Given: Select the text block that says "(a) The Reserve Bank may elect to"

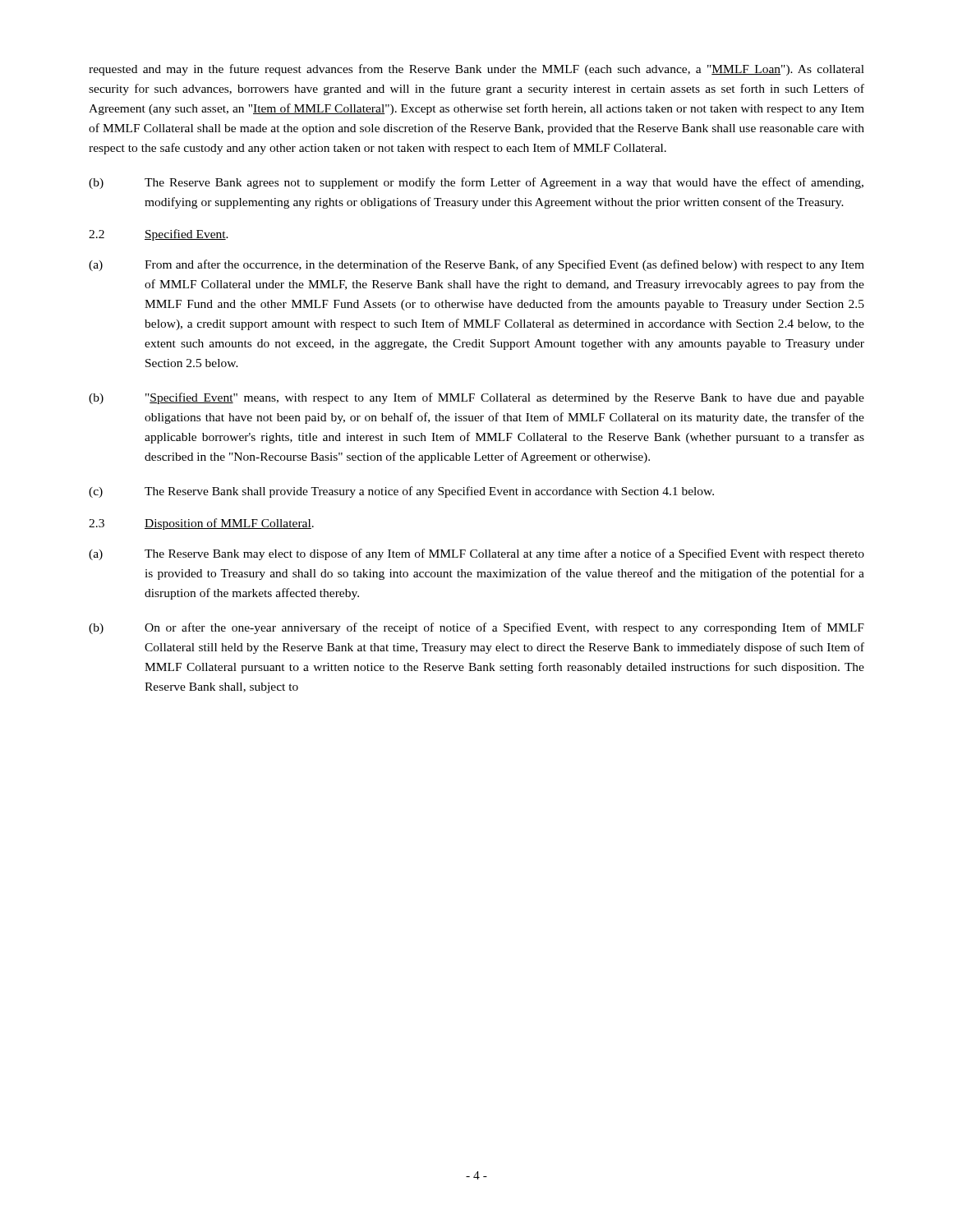Looking at the screenshot, I should tap(476, 574).
